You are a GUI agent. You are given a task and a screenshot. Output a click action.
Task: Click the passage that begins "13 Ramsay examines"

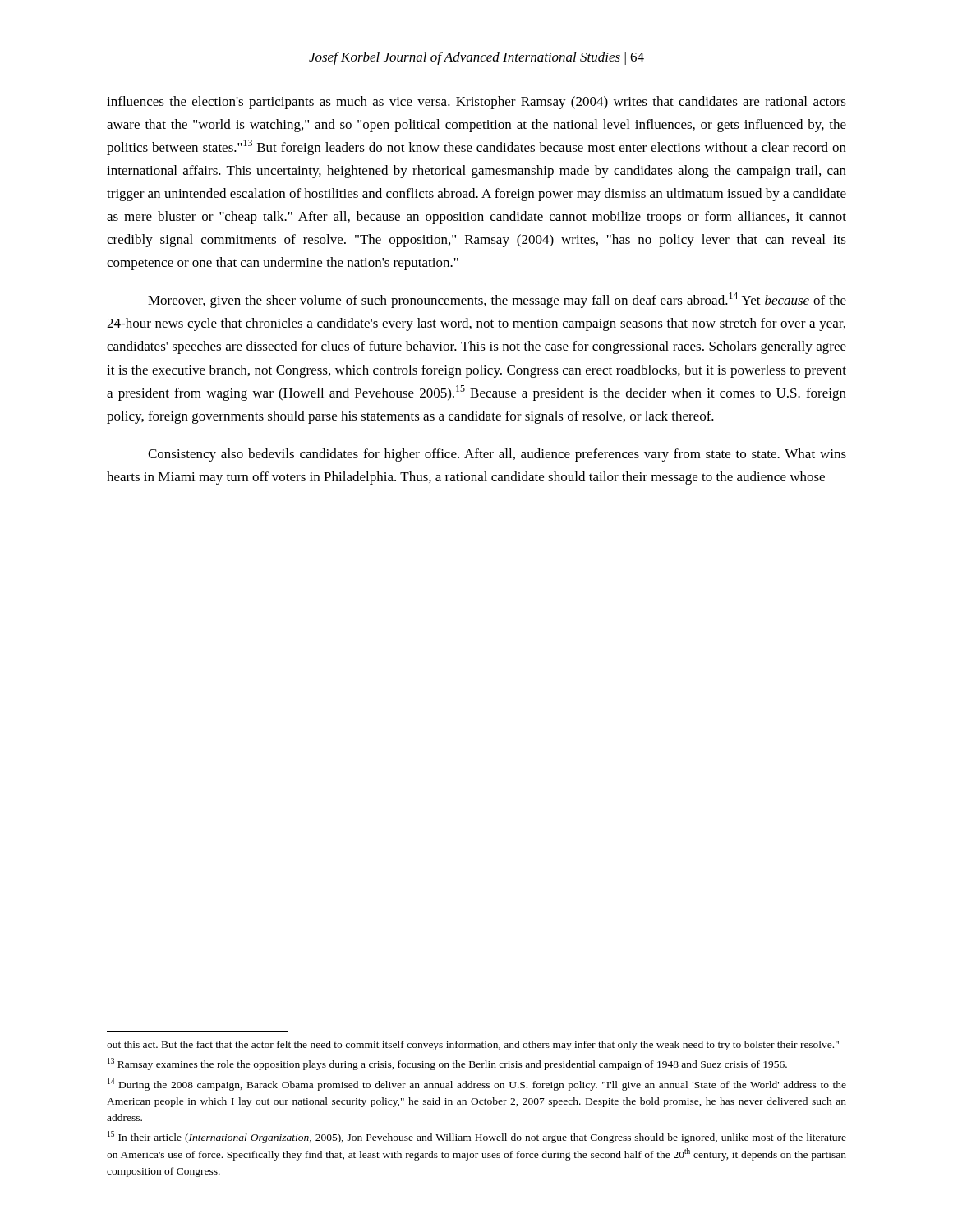point(447,1064)
